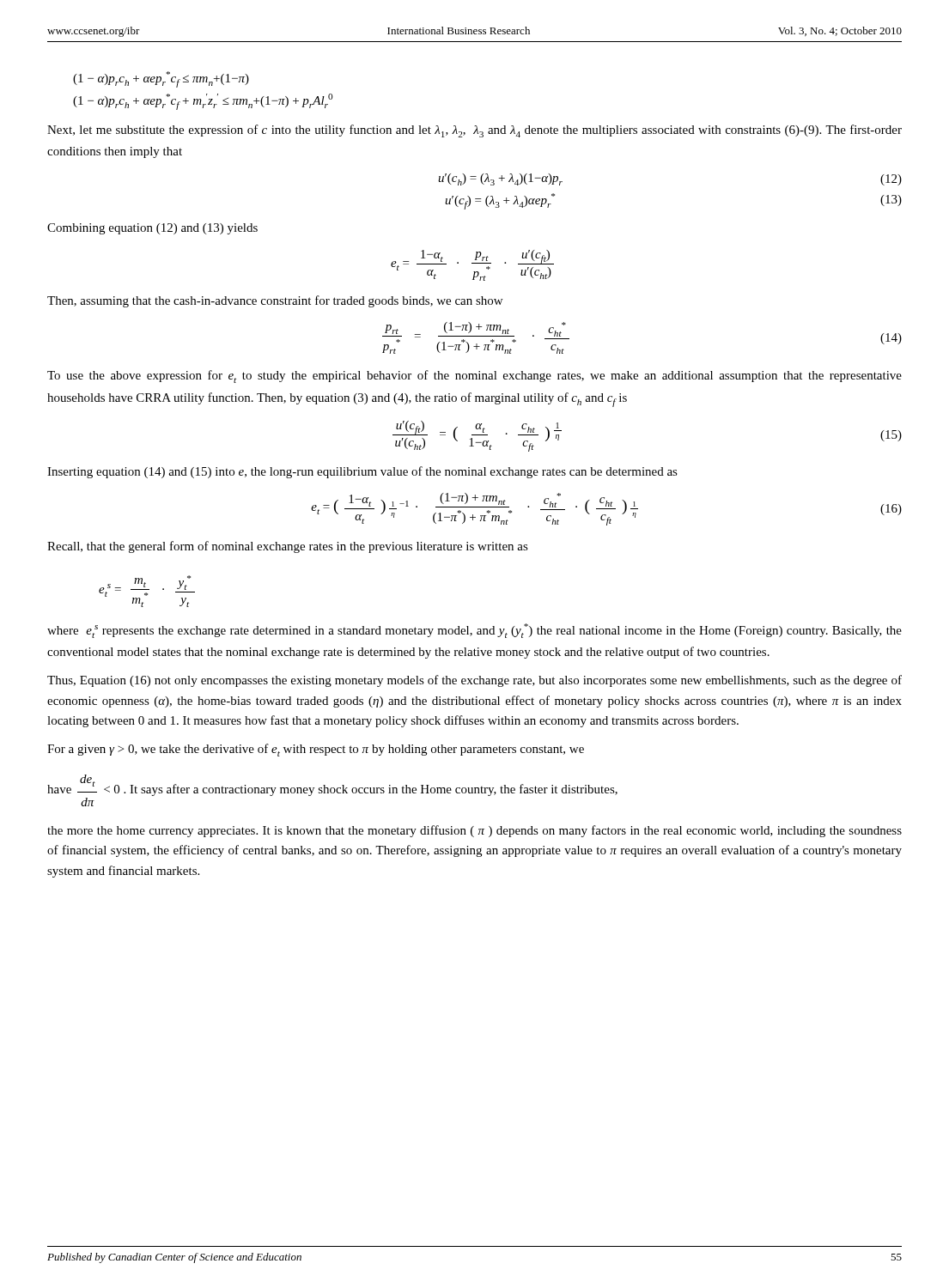Point to the text starting "have det dπ < 0 ."
Screen dimensions: 1288x949
pos(333,791)
